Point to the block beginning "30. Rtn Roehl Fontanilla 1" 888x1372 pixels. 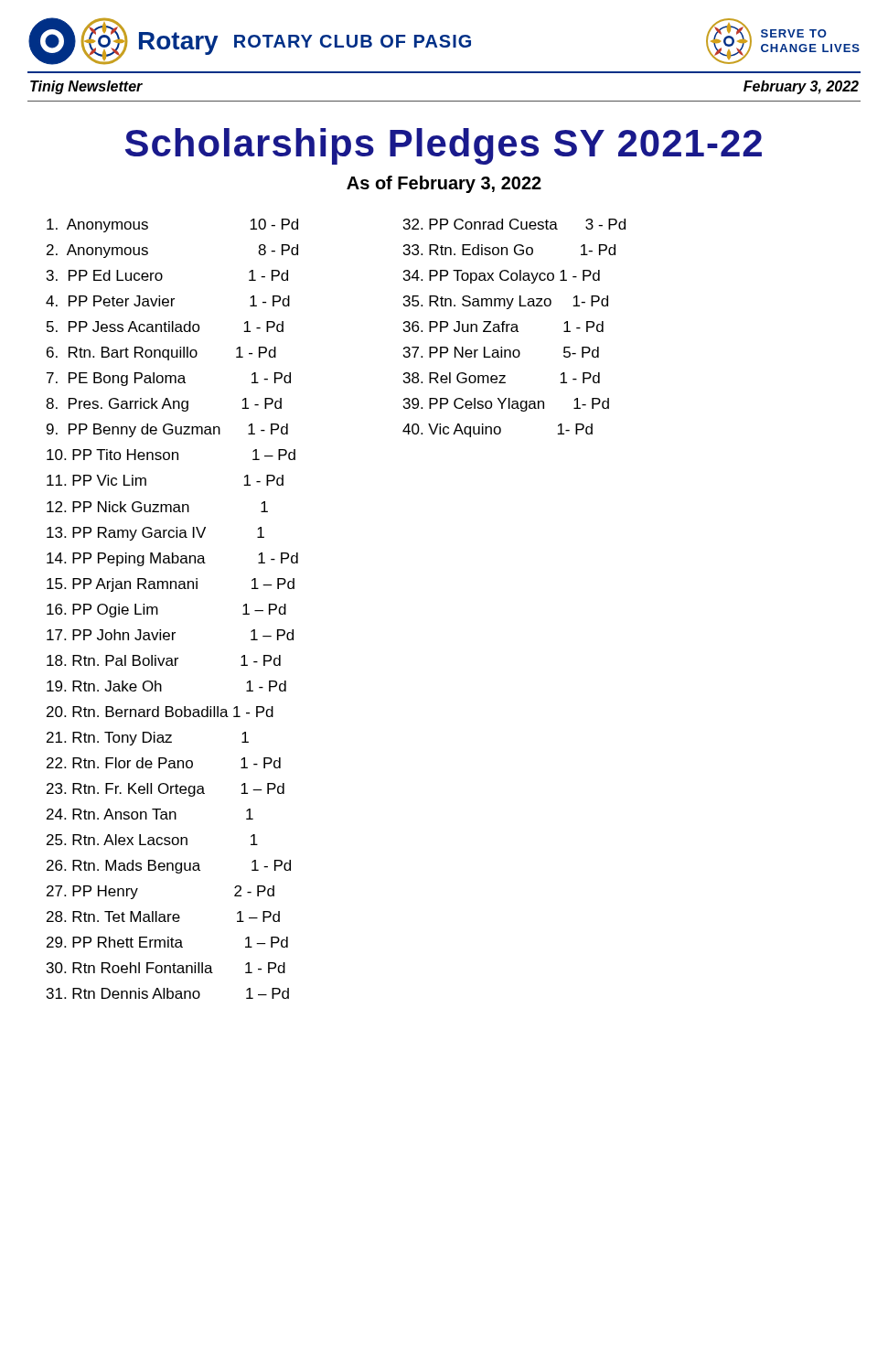[166, 968]
